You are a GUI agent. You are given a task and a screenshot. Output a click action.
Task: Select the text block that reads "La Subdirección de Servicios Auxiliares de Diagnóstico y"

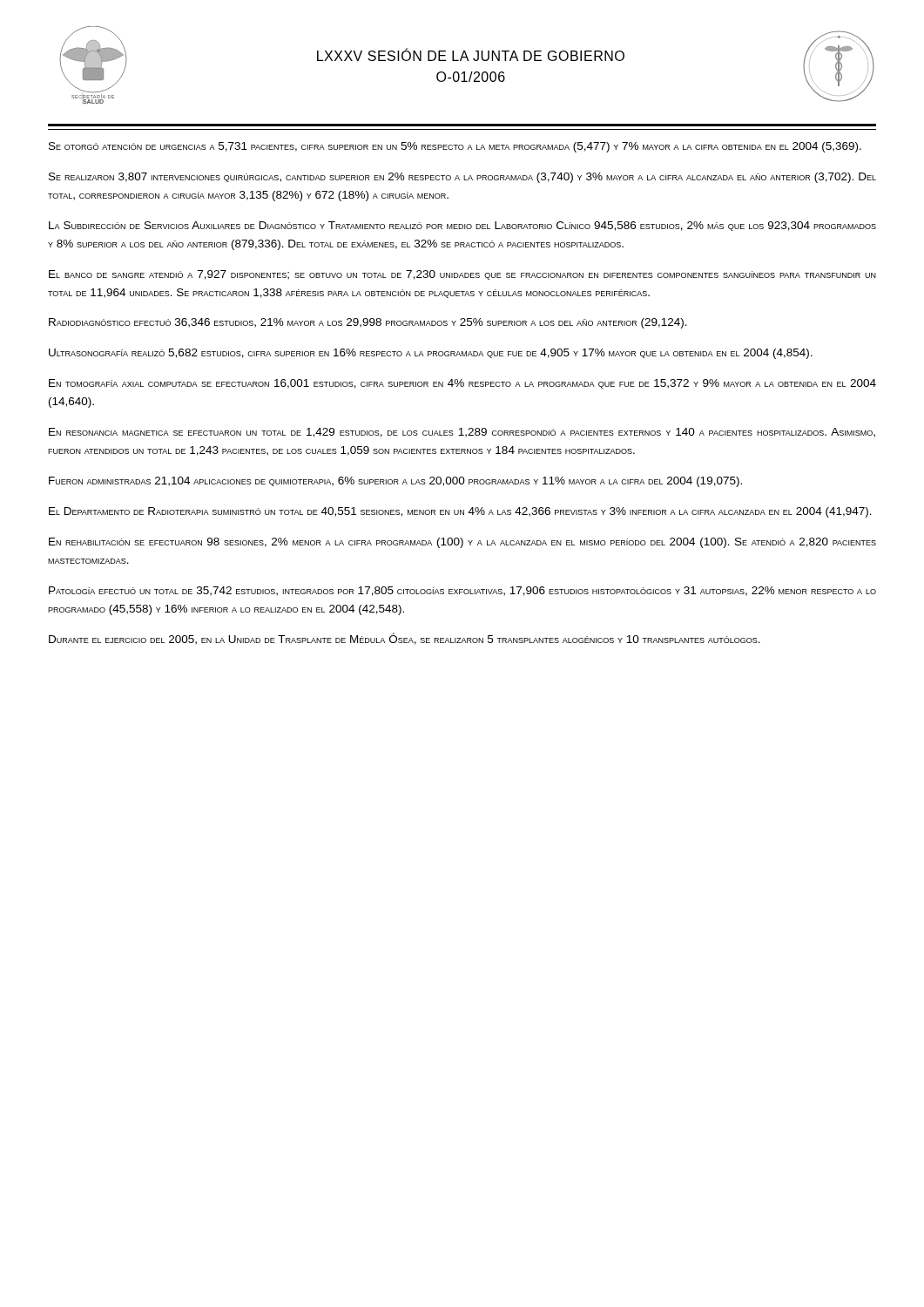coord(462,234)
